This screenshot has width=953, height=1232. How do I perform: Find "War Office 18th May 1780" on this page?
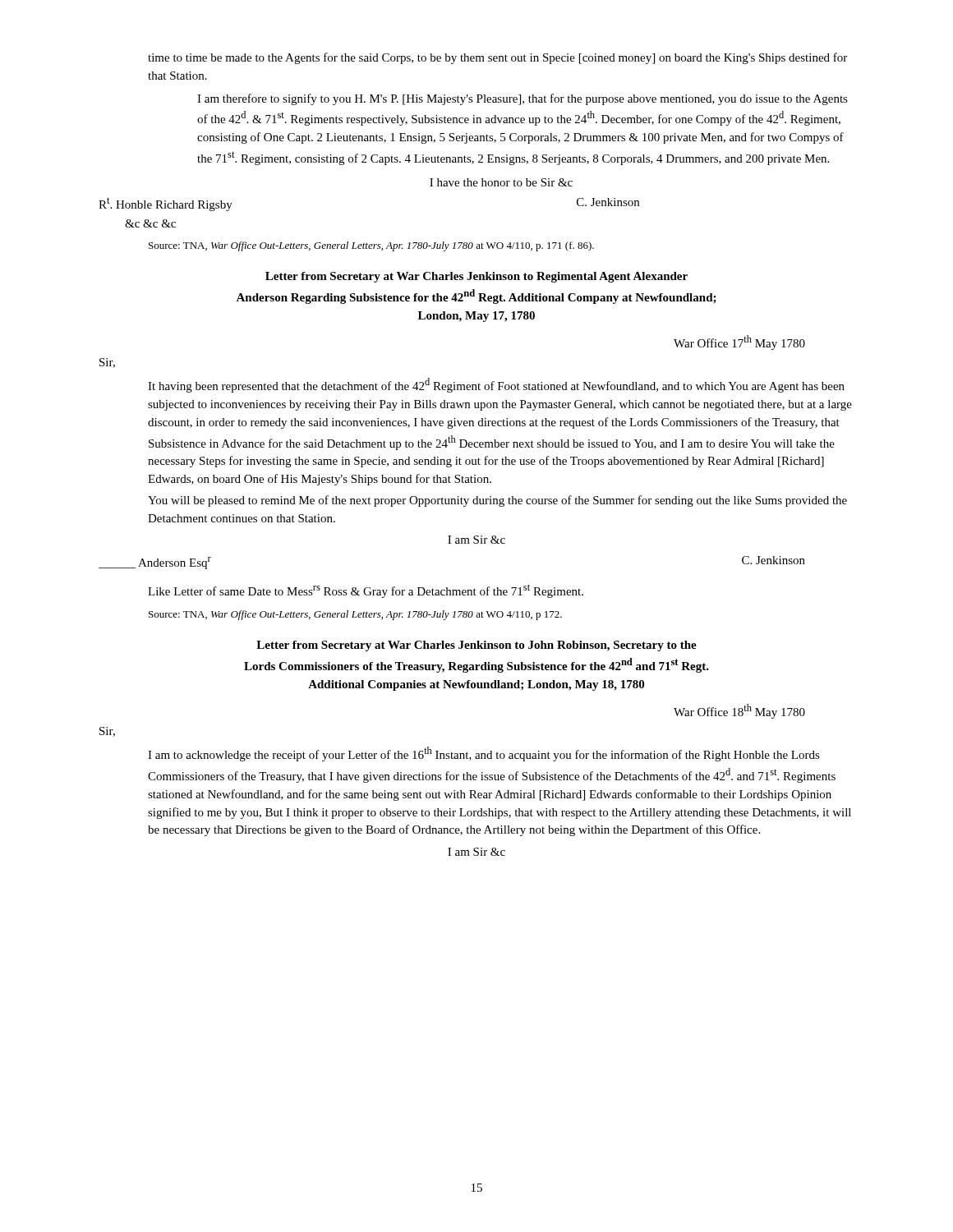[739, 710]
